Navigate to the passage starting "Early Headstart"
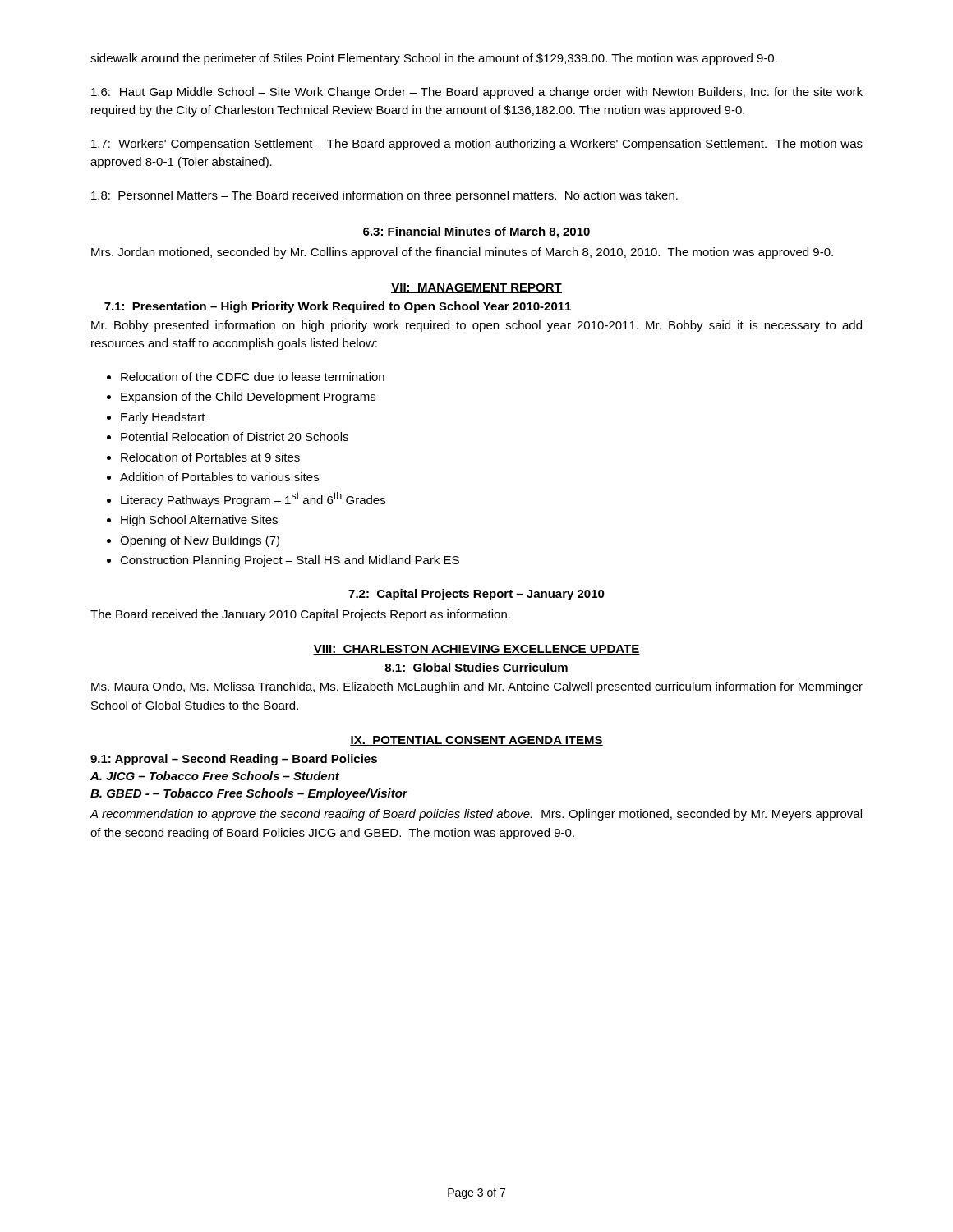Viewport: 953px width, 1232px height. coord(162,416)
